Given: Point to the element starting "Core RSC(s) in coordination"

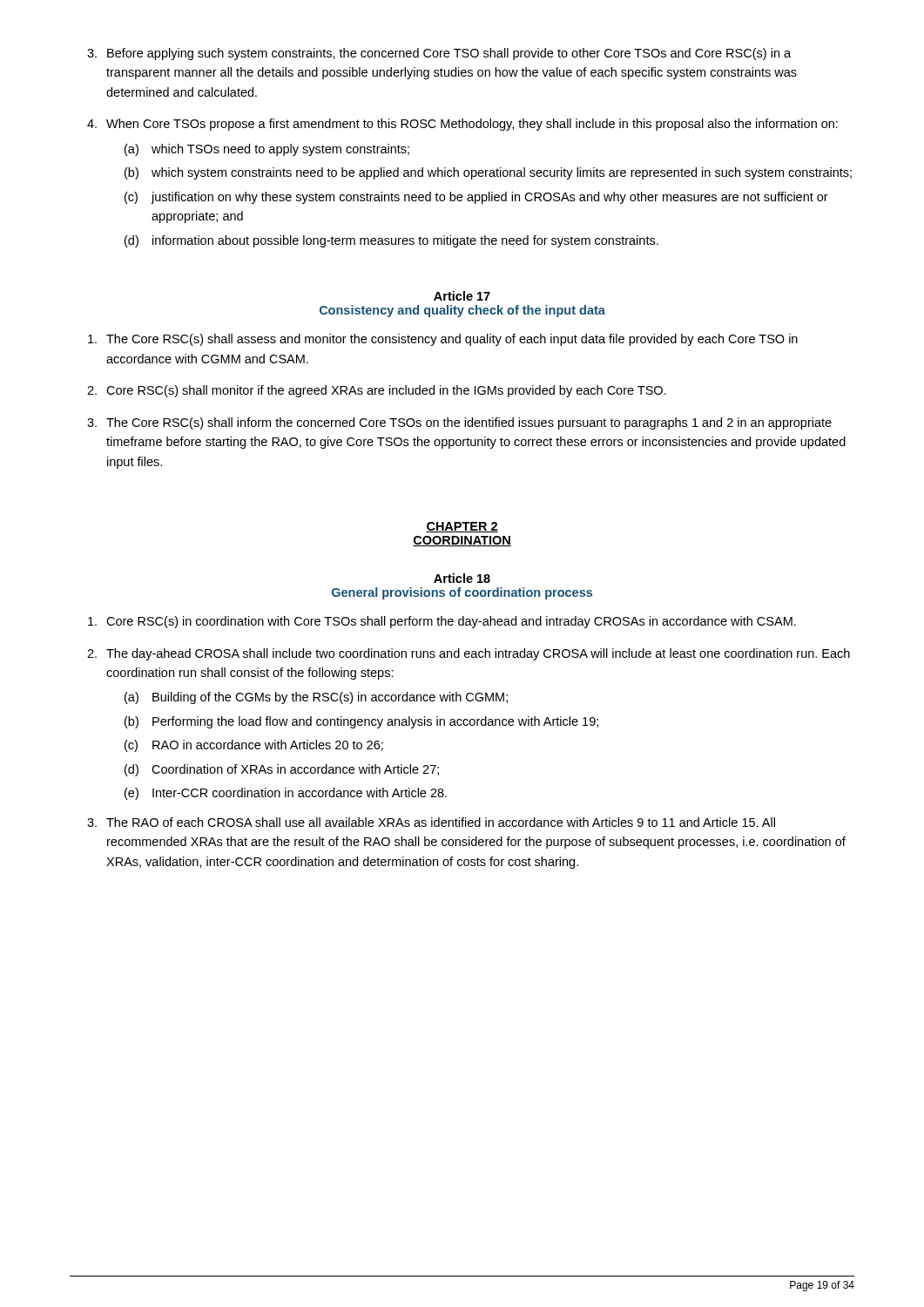Looking at the screenshot, I should click(x=462, y=621).
